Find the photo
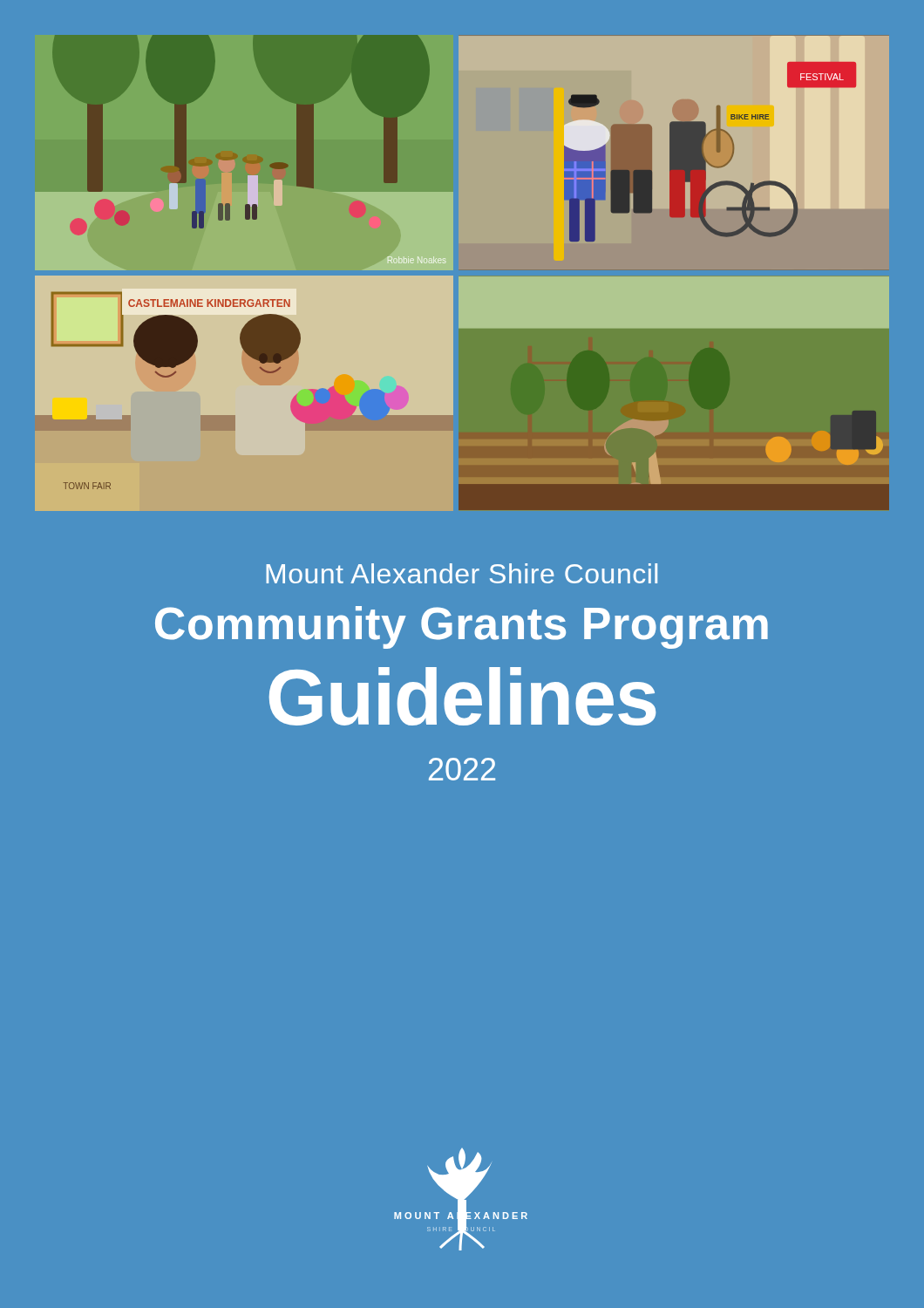The width and height of the screenshot is (924, 1308). tap(462, 279)
